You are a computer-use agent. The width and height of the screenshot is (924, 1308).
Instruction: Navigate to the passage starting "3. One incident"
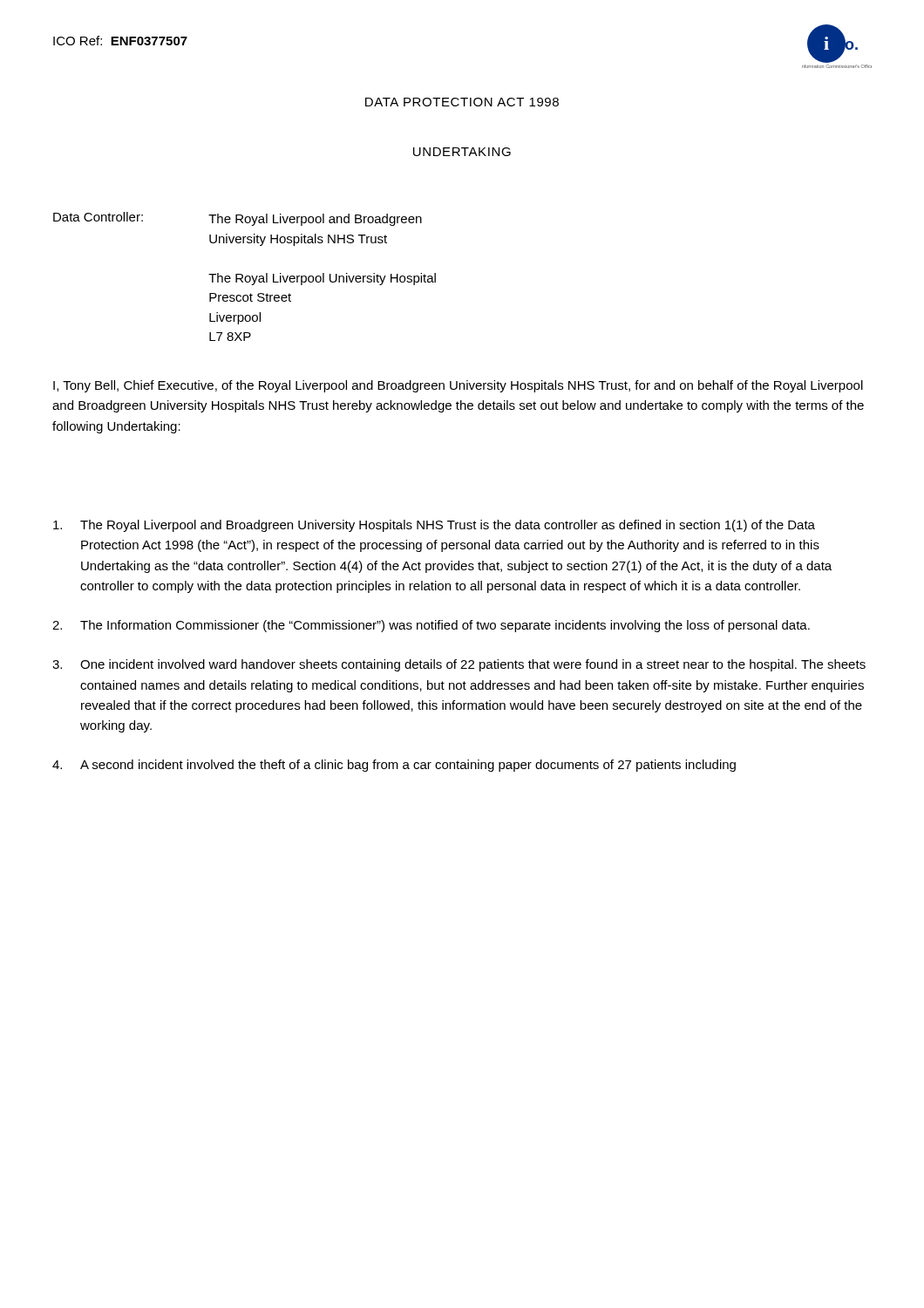(x=462, y=695)
